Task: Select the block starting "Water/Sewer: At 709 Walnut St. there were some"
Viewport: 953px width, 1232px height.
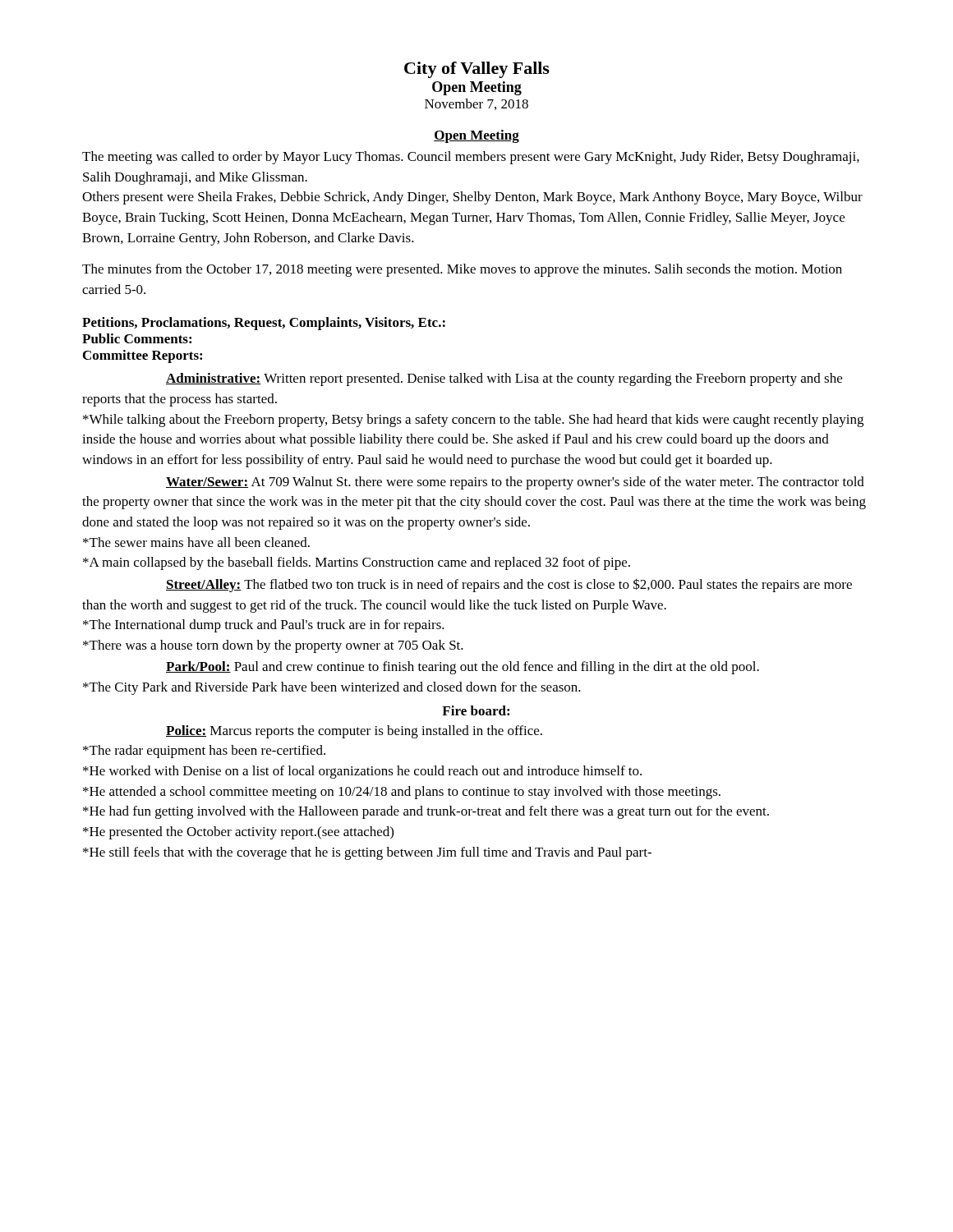Action: (474, 502)
